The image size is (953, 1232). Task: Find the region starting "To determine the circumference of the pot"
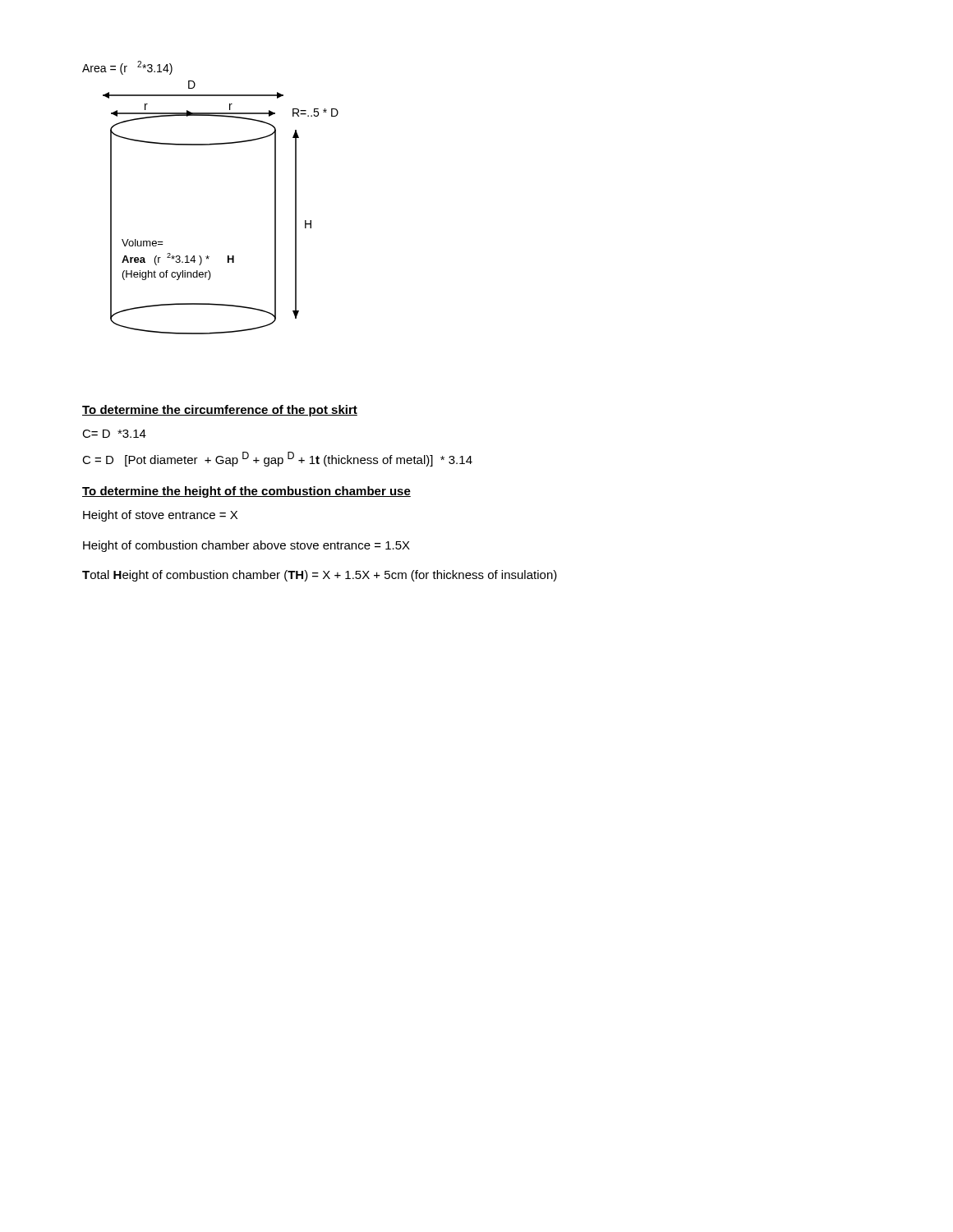coord(220,409)
